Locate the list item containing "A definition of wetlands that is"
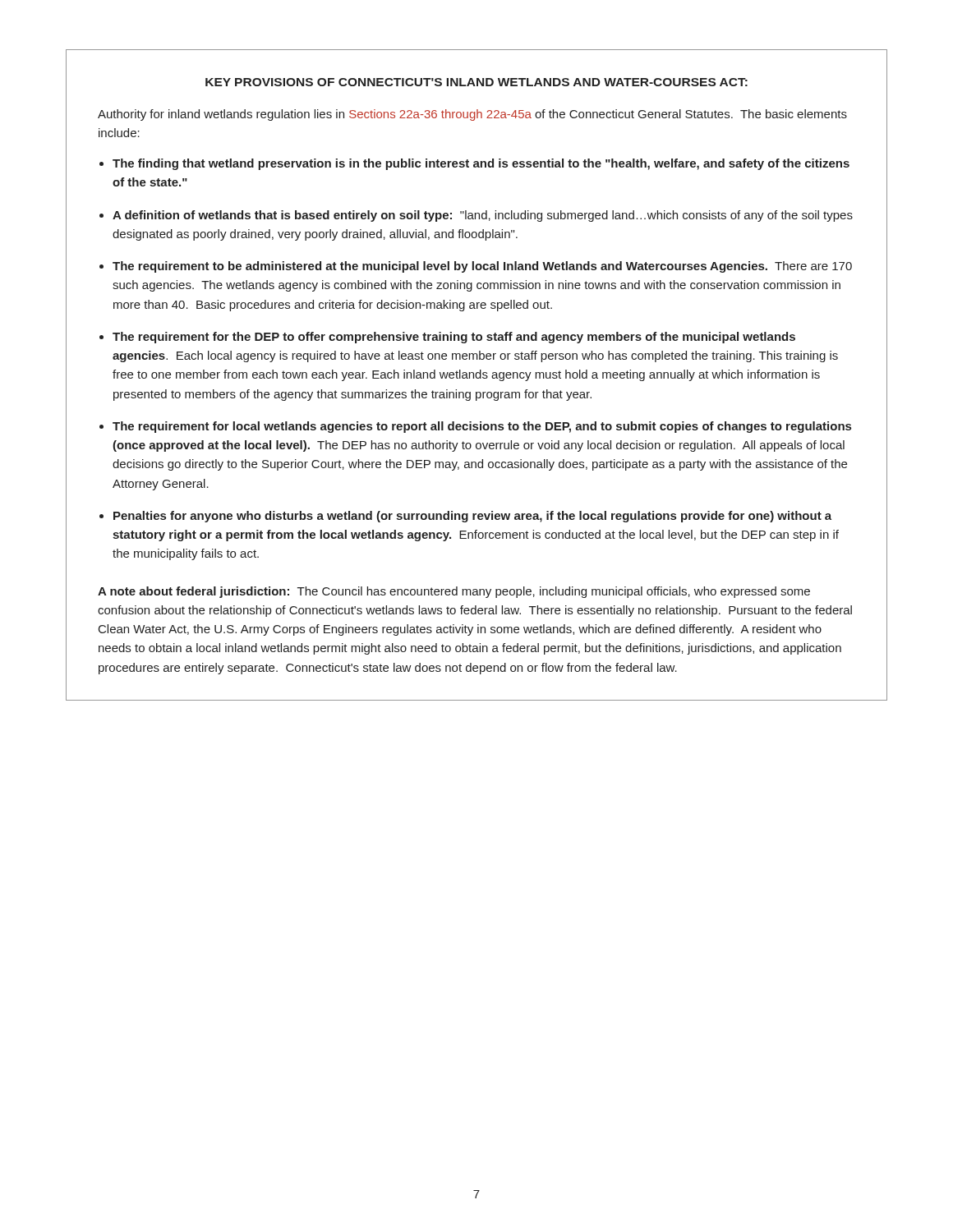The height and width of the screenshot is (1232, 953). pos(483,224)
